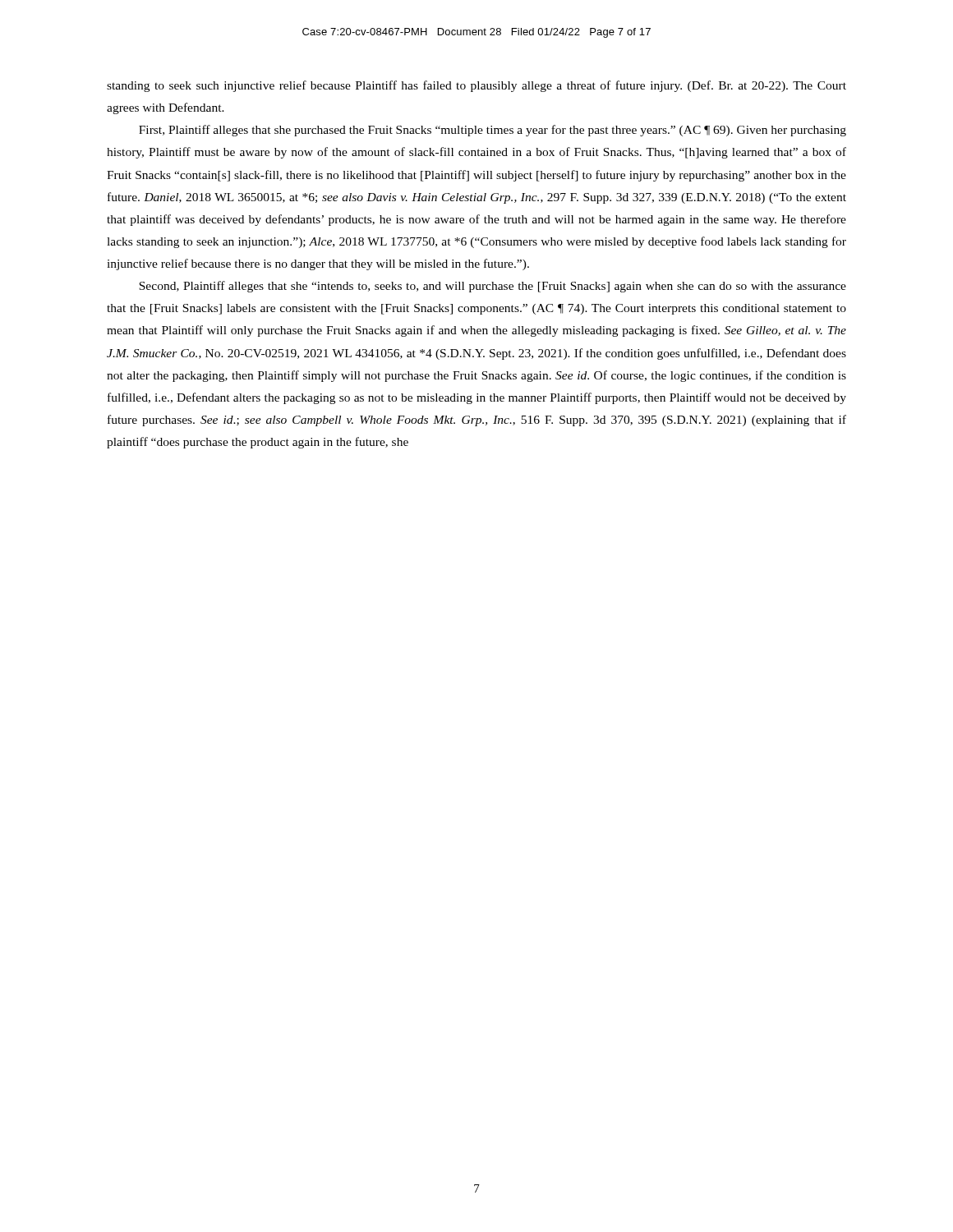This screenshot has width=953, height=1232.
Task: Click on the text block that says "Second, Plaintiff alleges that she"
Action: click(476, 364)
